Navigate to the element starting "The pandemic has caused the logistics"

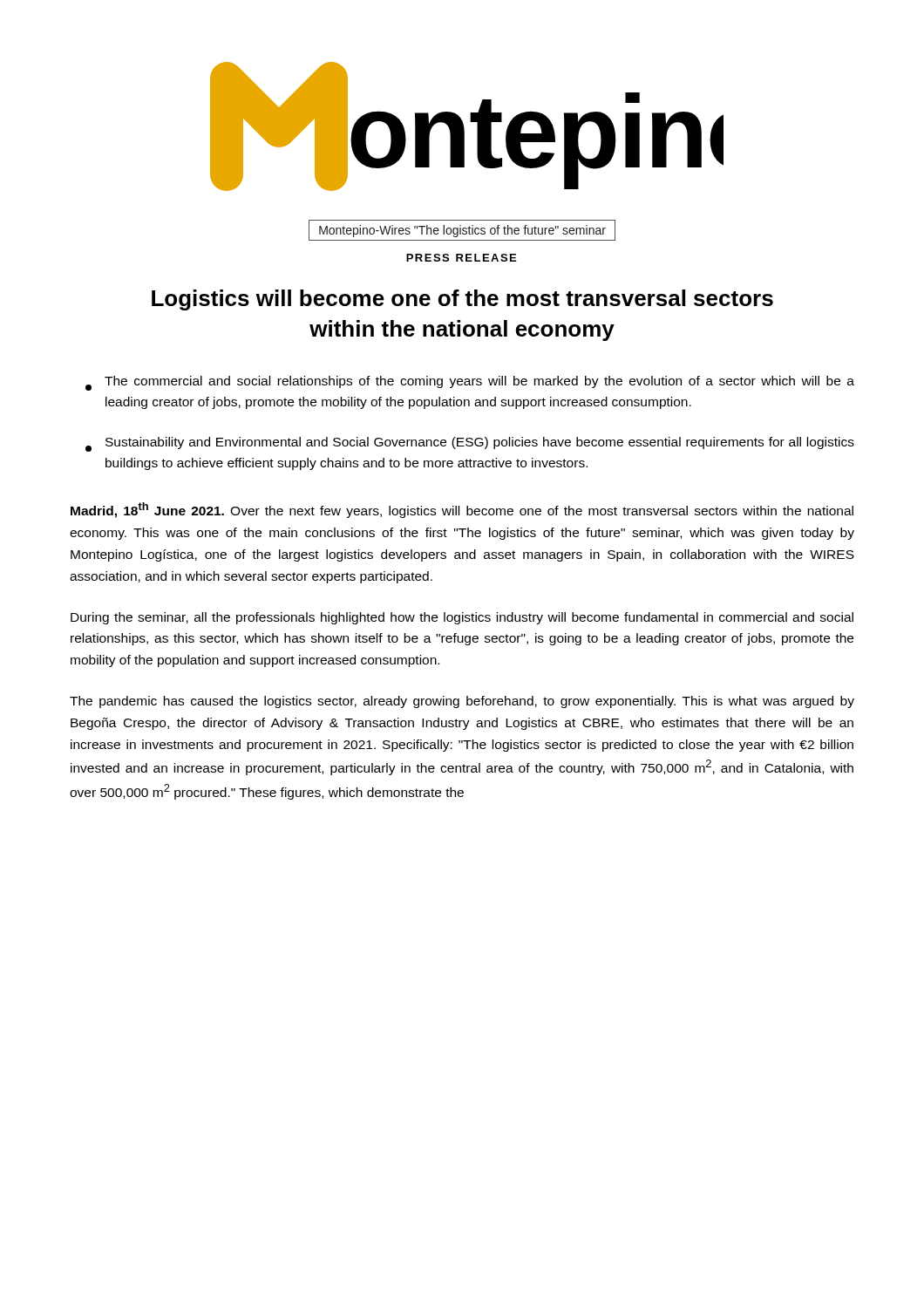pos(462,747)
